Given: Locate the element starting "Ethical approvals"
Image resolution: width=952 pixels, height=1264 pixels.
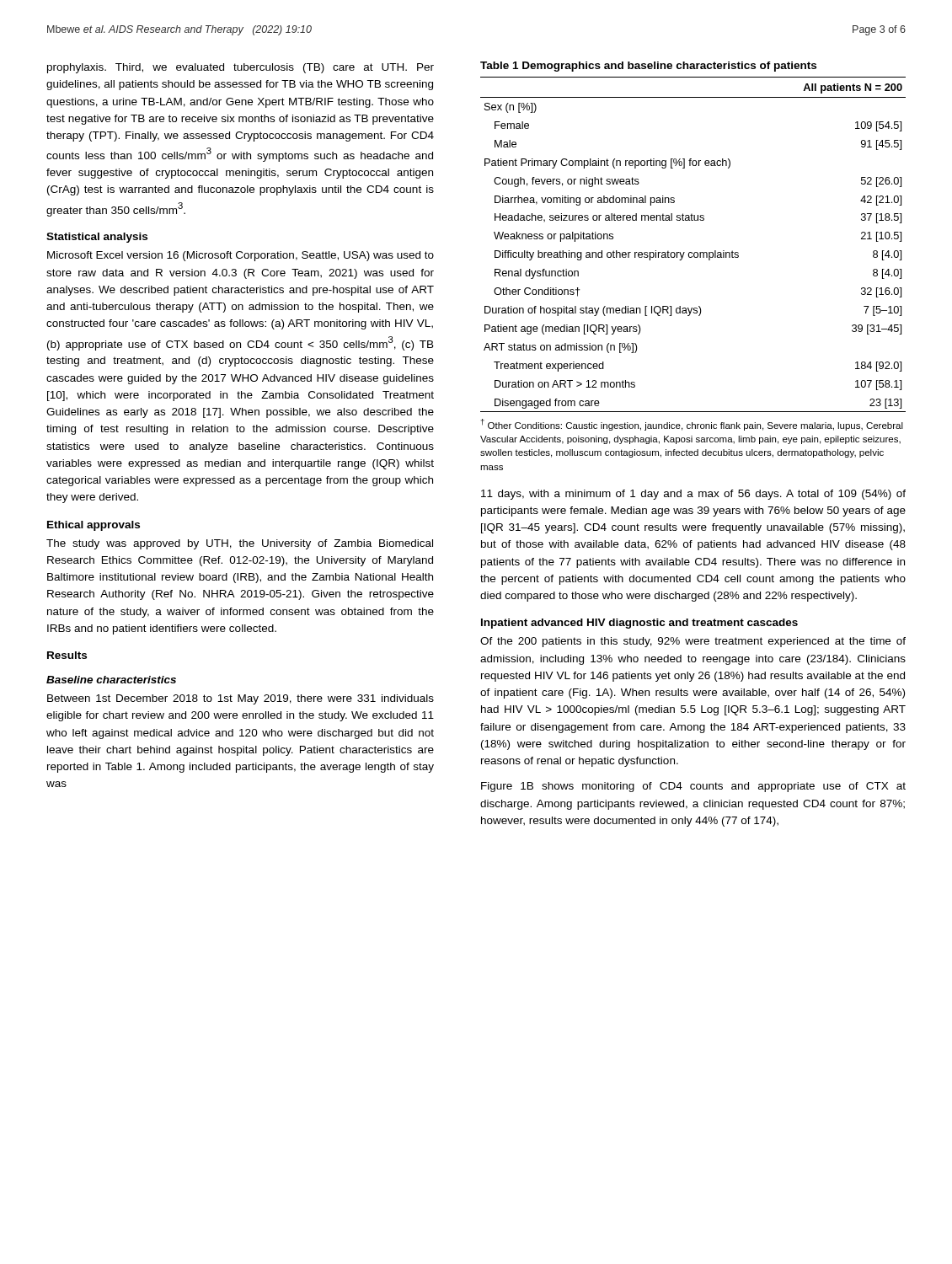Looking at the screenshot, I should click(93, 524).
